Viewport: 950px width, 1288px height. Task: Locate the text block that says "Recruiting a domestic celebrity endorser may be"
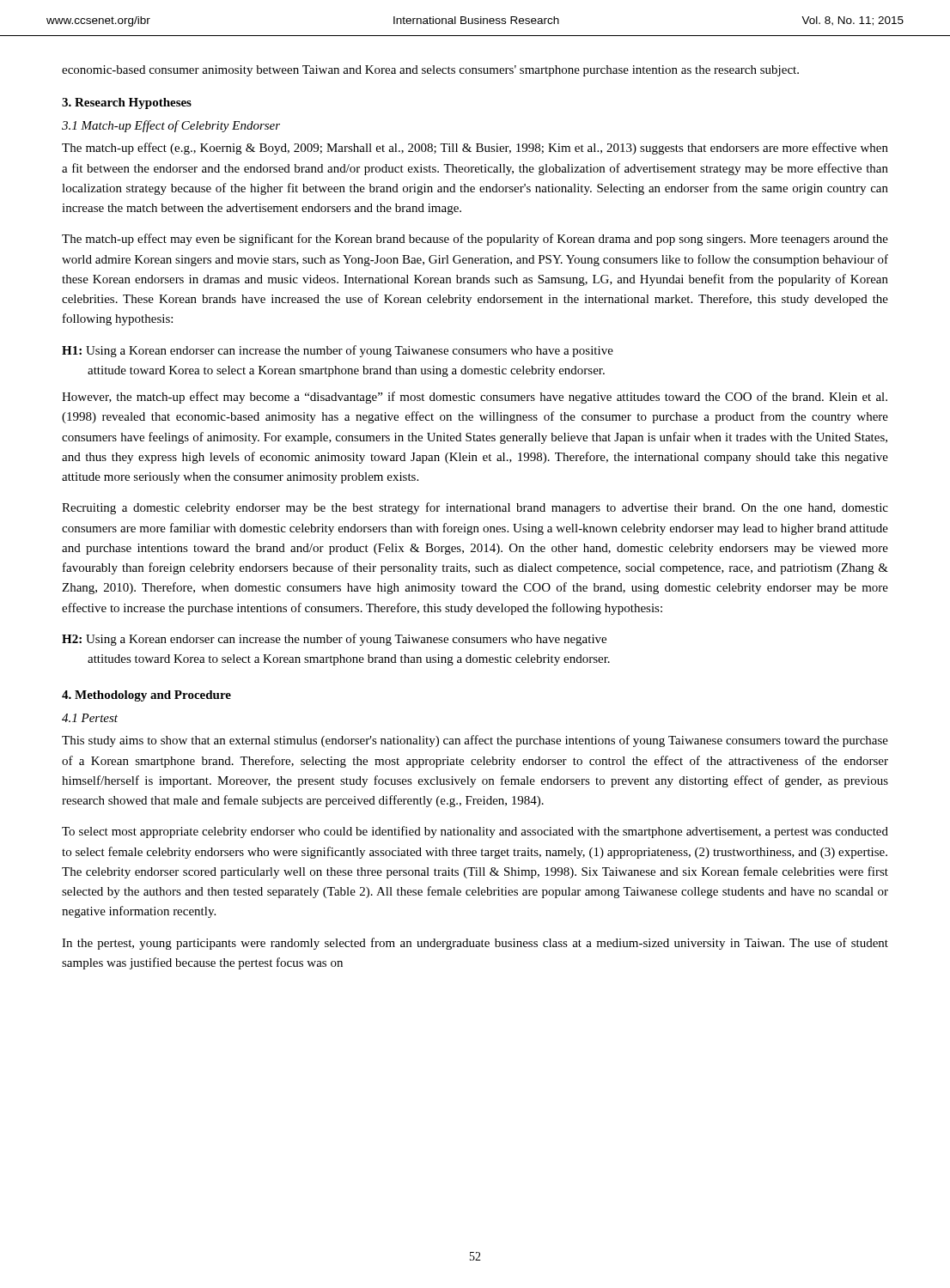coord(475,558)
